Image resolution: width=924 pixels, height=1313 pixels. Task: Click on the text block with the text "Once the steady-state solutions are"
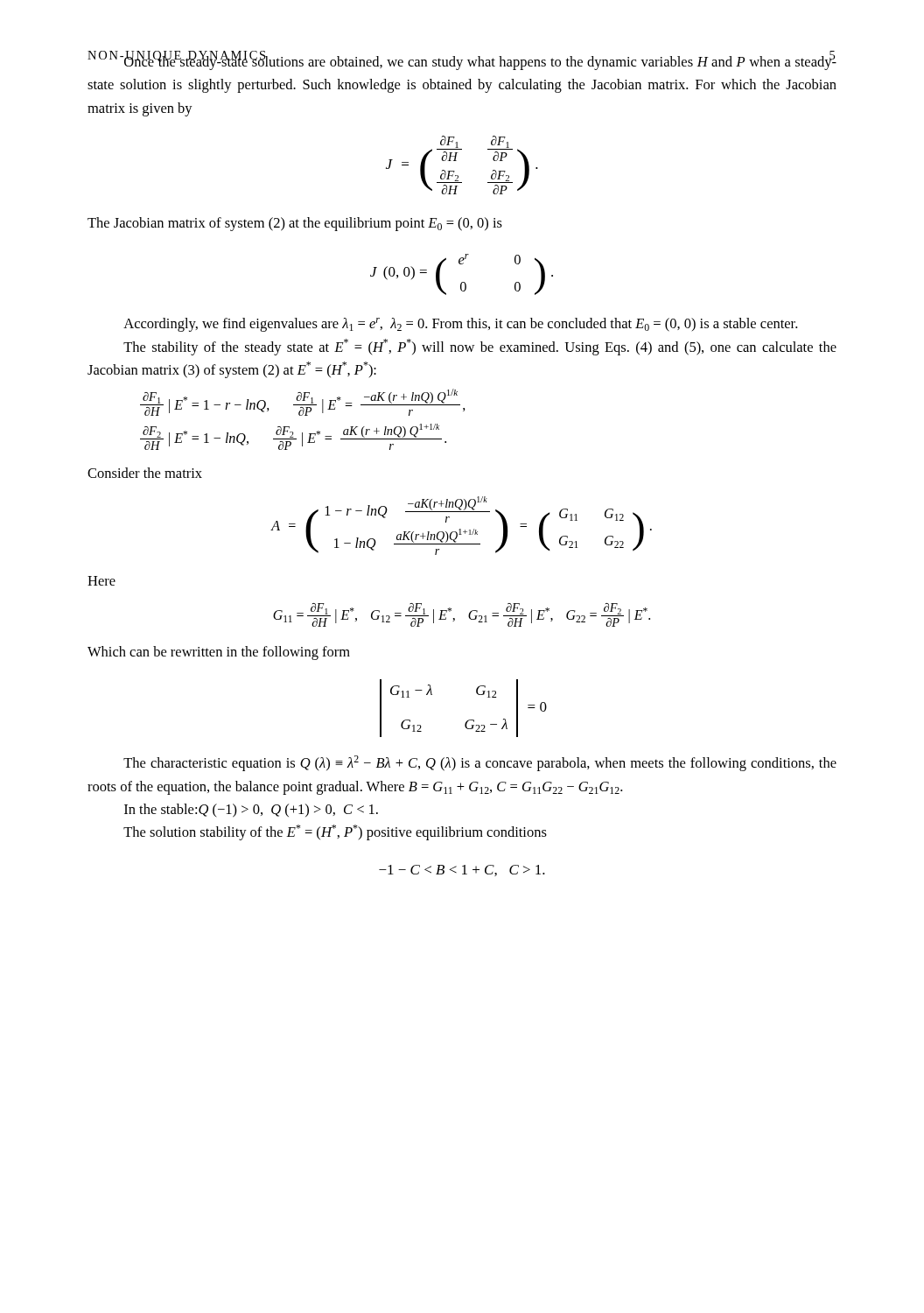coord(462,85)
